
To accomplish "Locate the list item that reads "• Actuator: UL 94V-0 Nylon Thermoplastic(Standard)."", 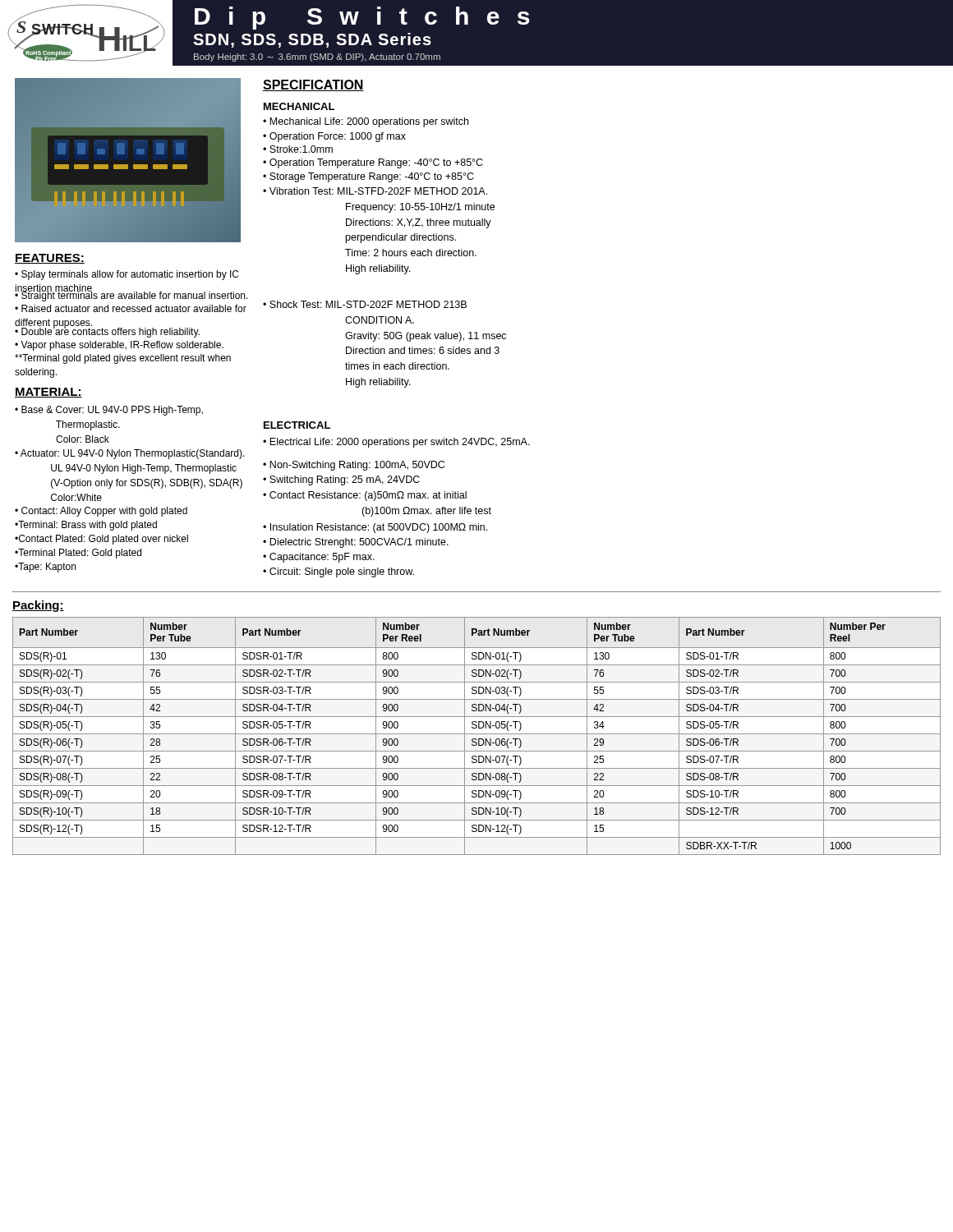I will pos(130,476).
